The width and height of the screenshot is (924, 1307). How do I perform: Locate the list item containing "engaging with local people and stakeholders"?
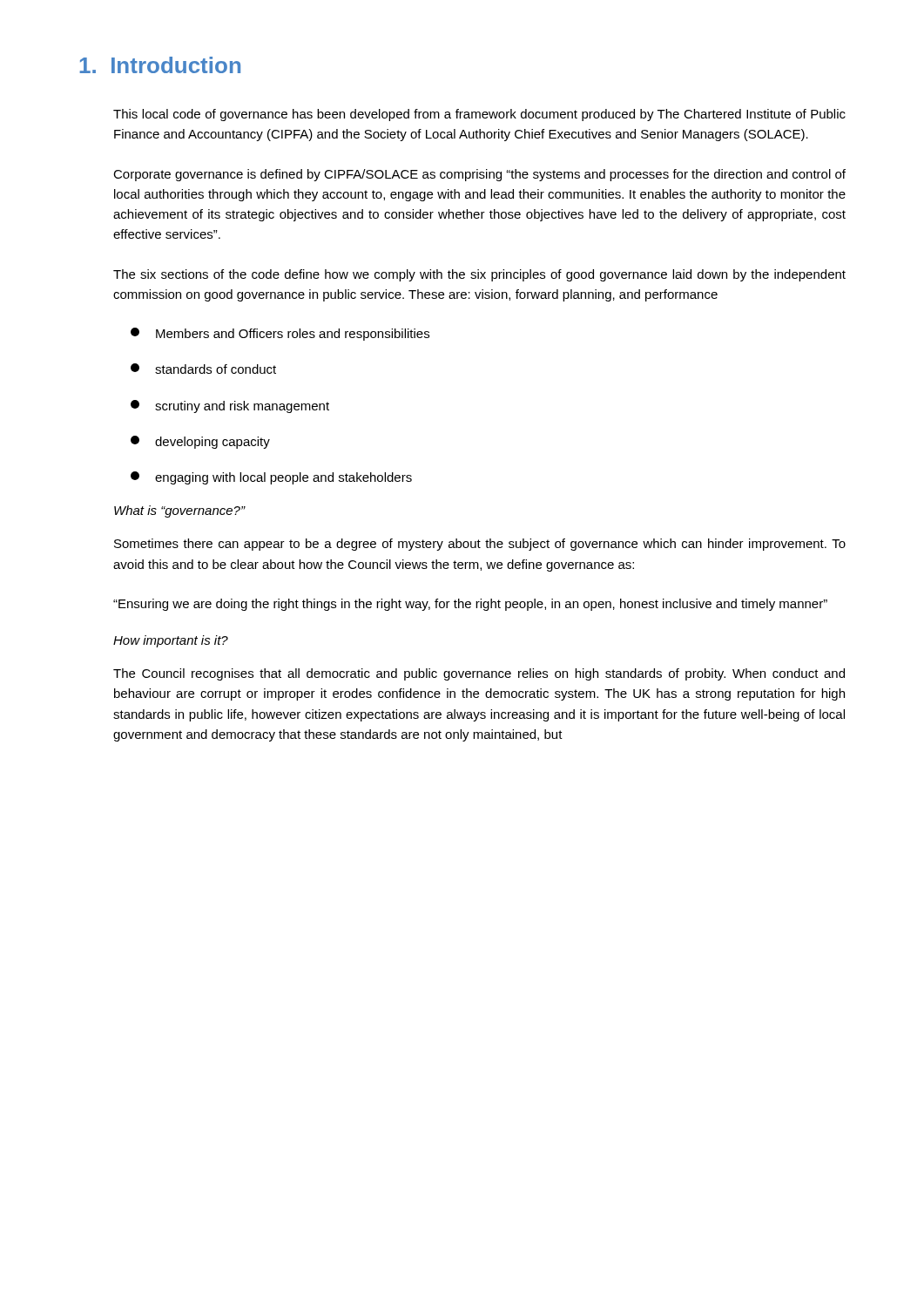coord(271,477)
